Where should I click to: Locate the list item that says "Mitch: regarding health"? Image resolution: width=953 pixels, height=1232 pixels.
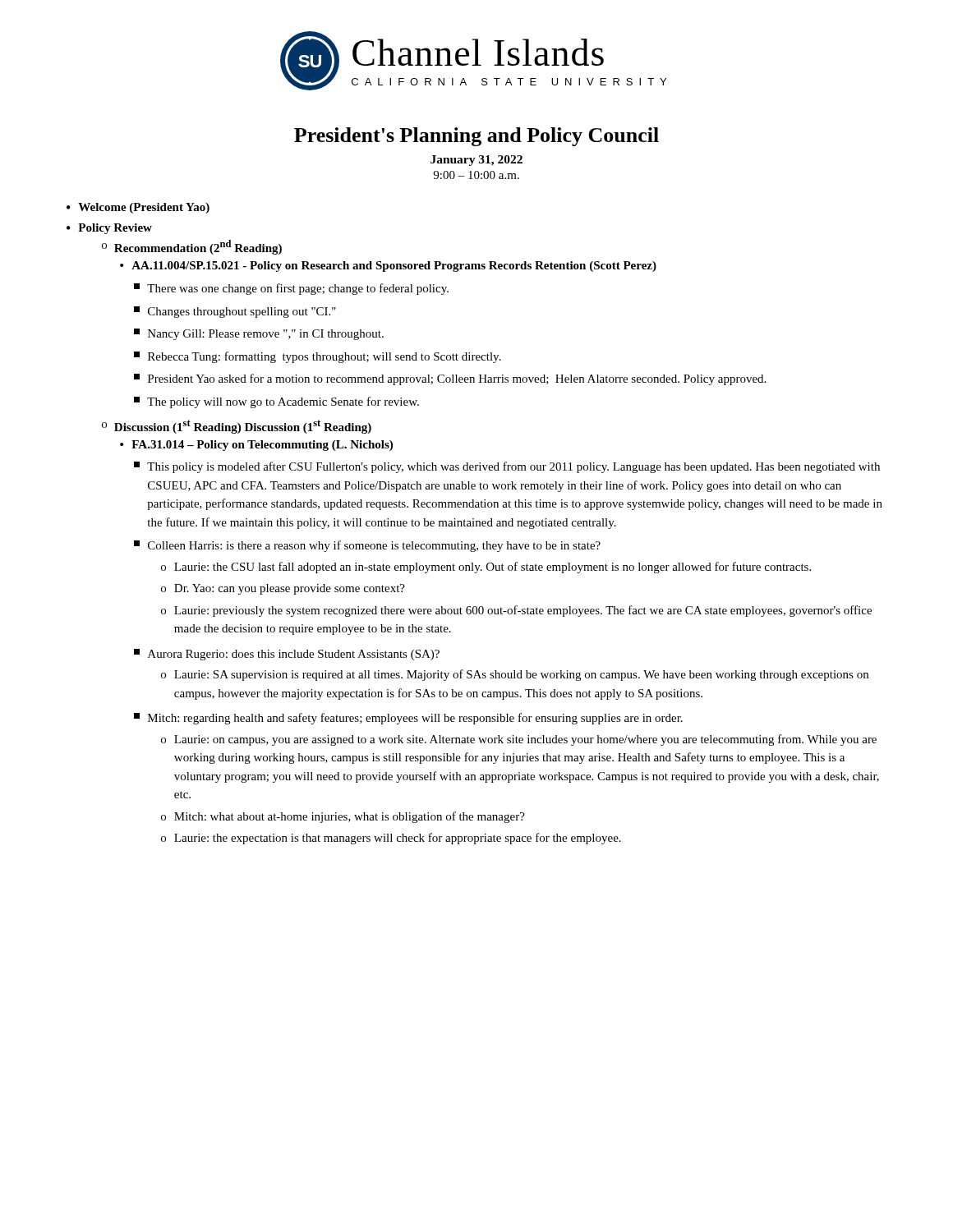coord(415,718)
